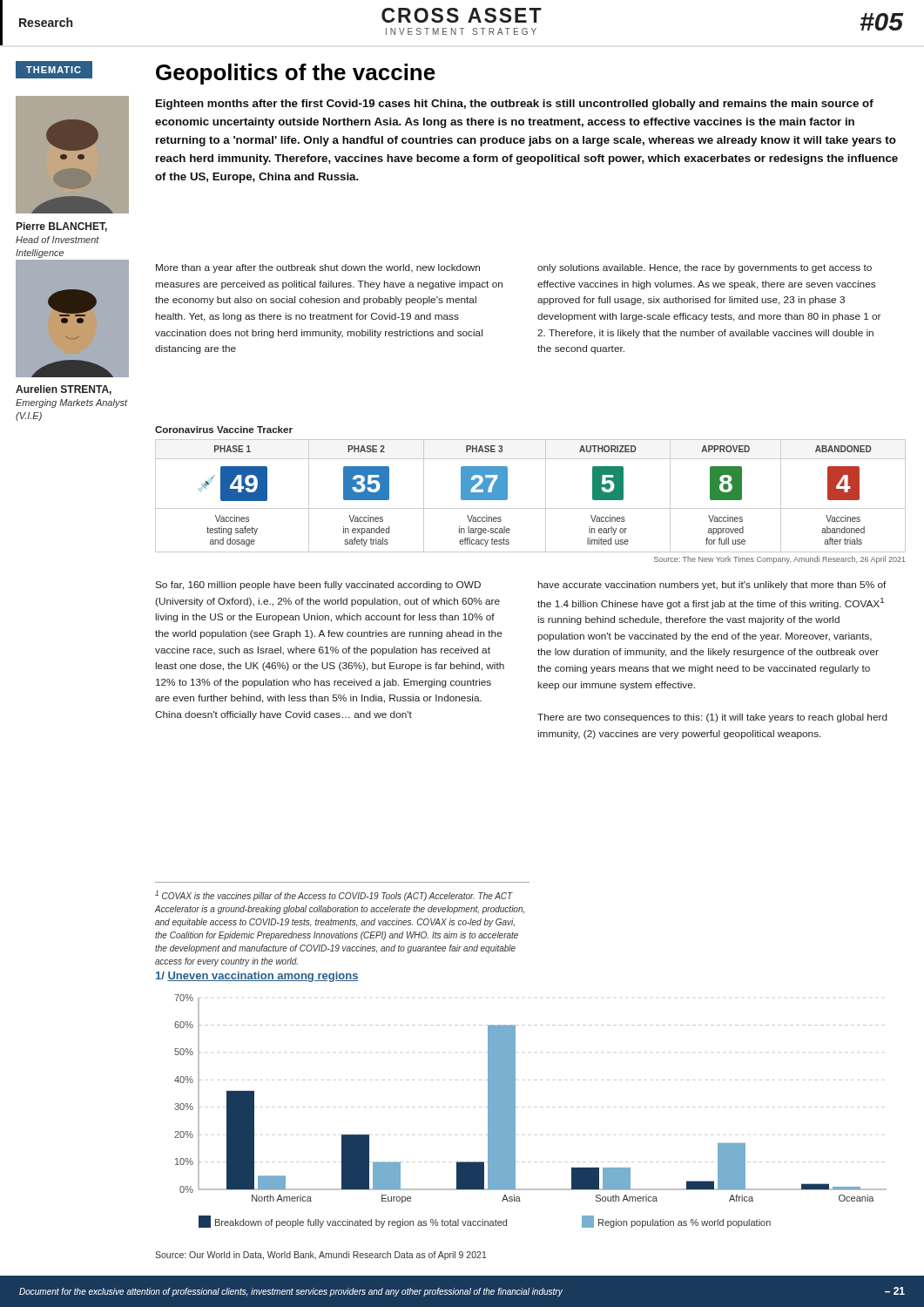Select the text block with the text "More than a year after the outbreak"
This screenshot has width=924, height=1307.
click(329, 308)
